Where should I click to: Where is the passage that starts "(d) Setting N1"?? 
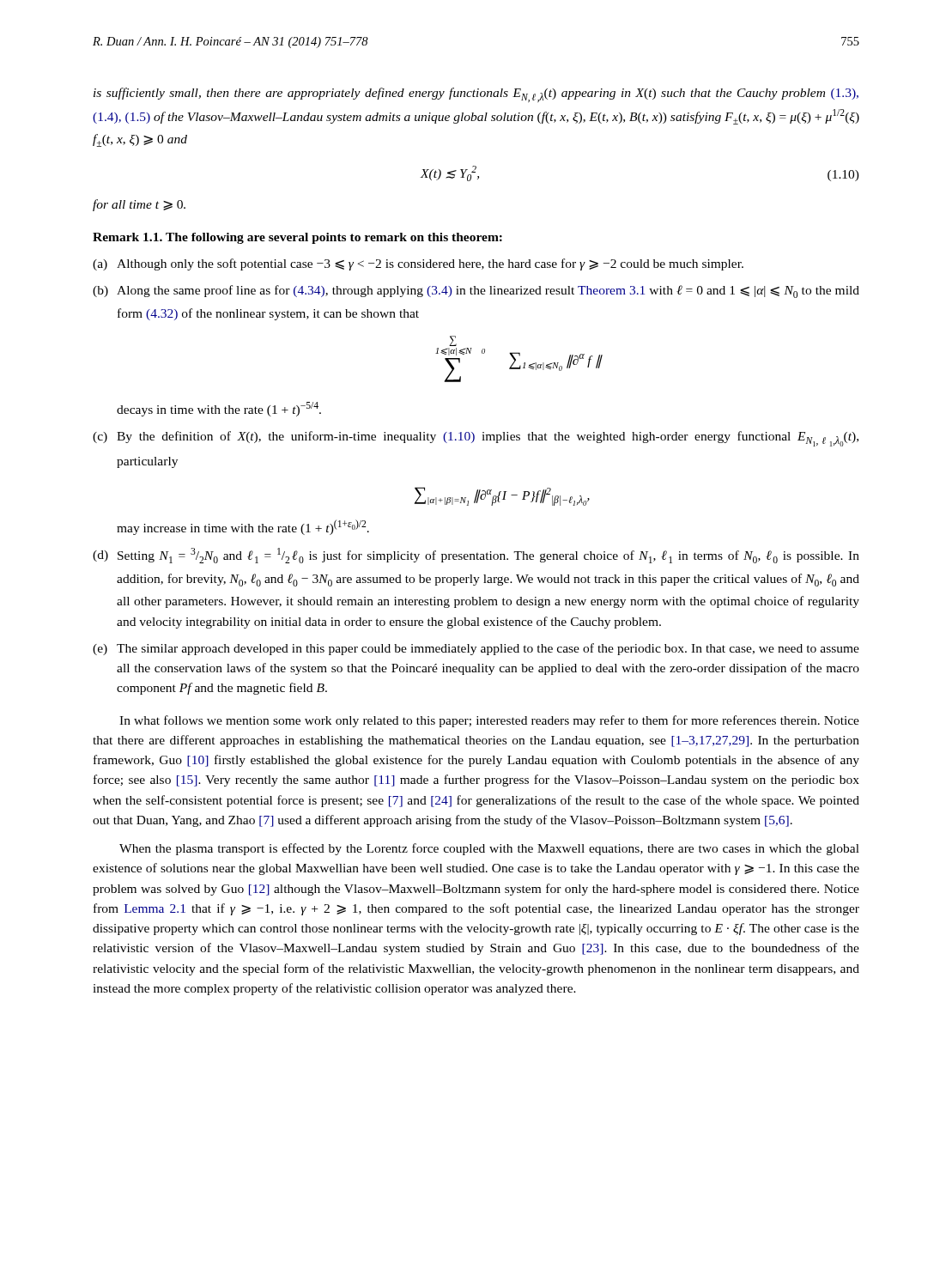476,588
